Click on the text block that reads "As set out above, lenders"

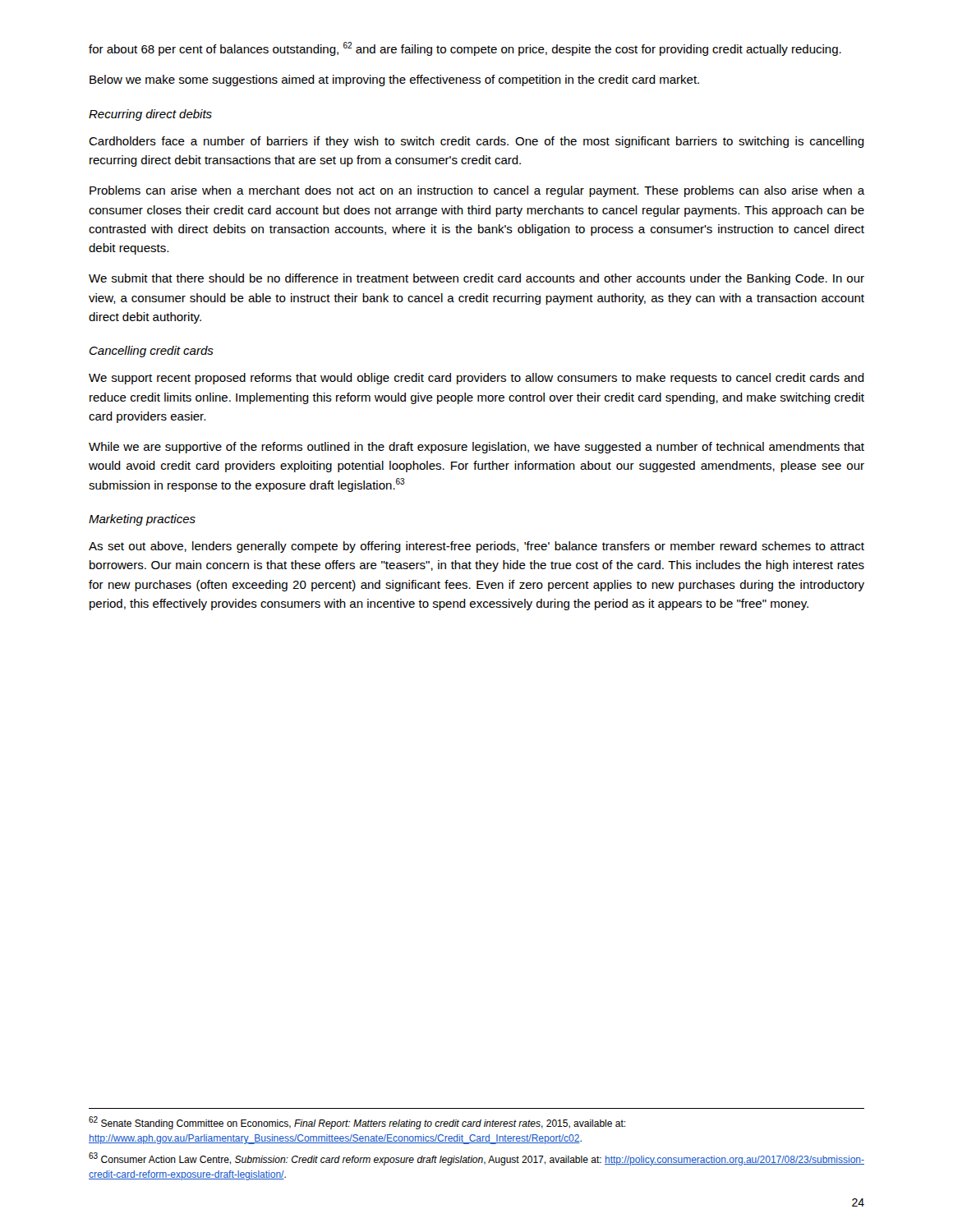[x=476, y=574]
